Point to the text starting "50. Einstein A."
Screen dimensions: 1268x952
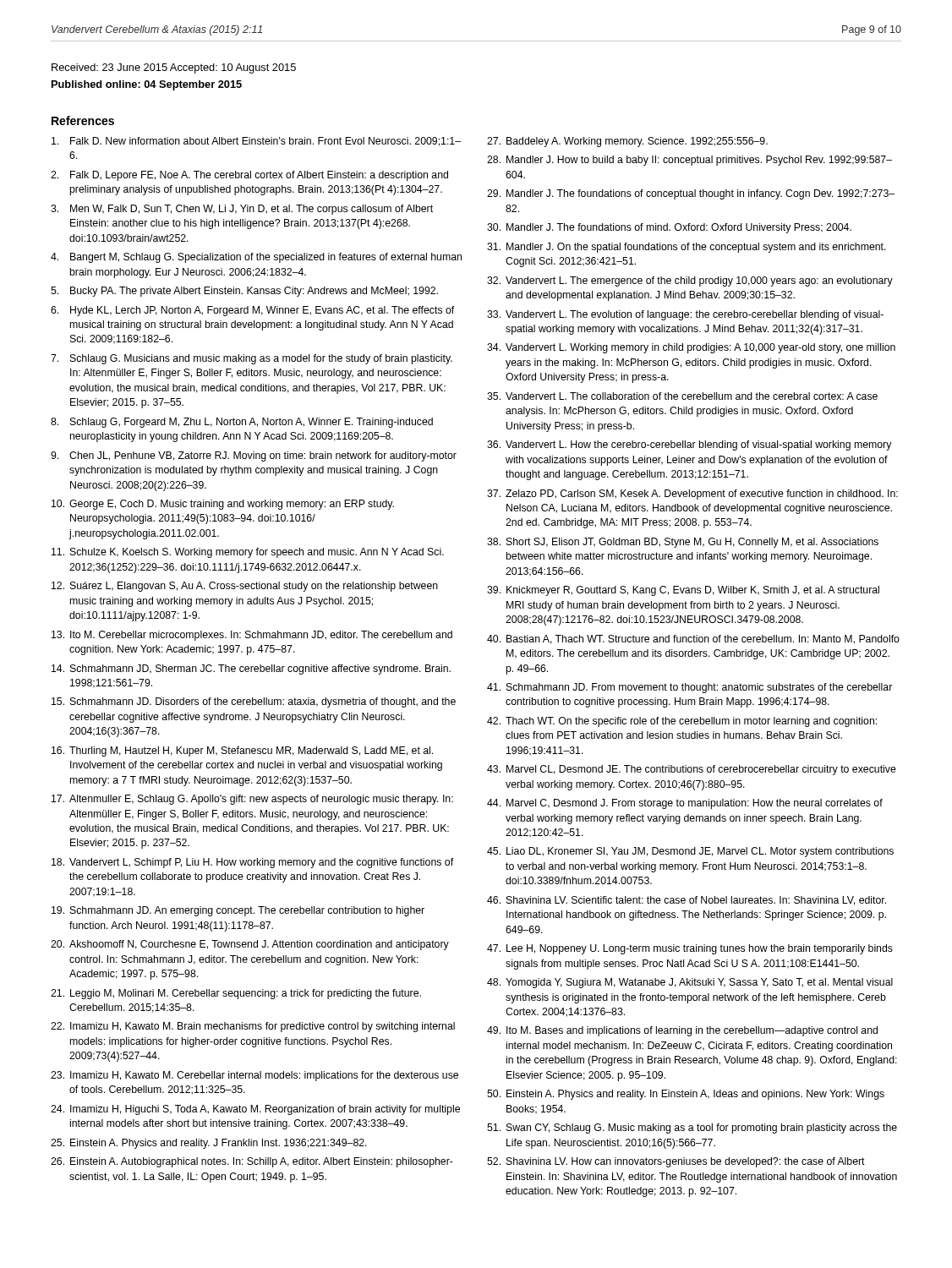tap(694, 1102)
